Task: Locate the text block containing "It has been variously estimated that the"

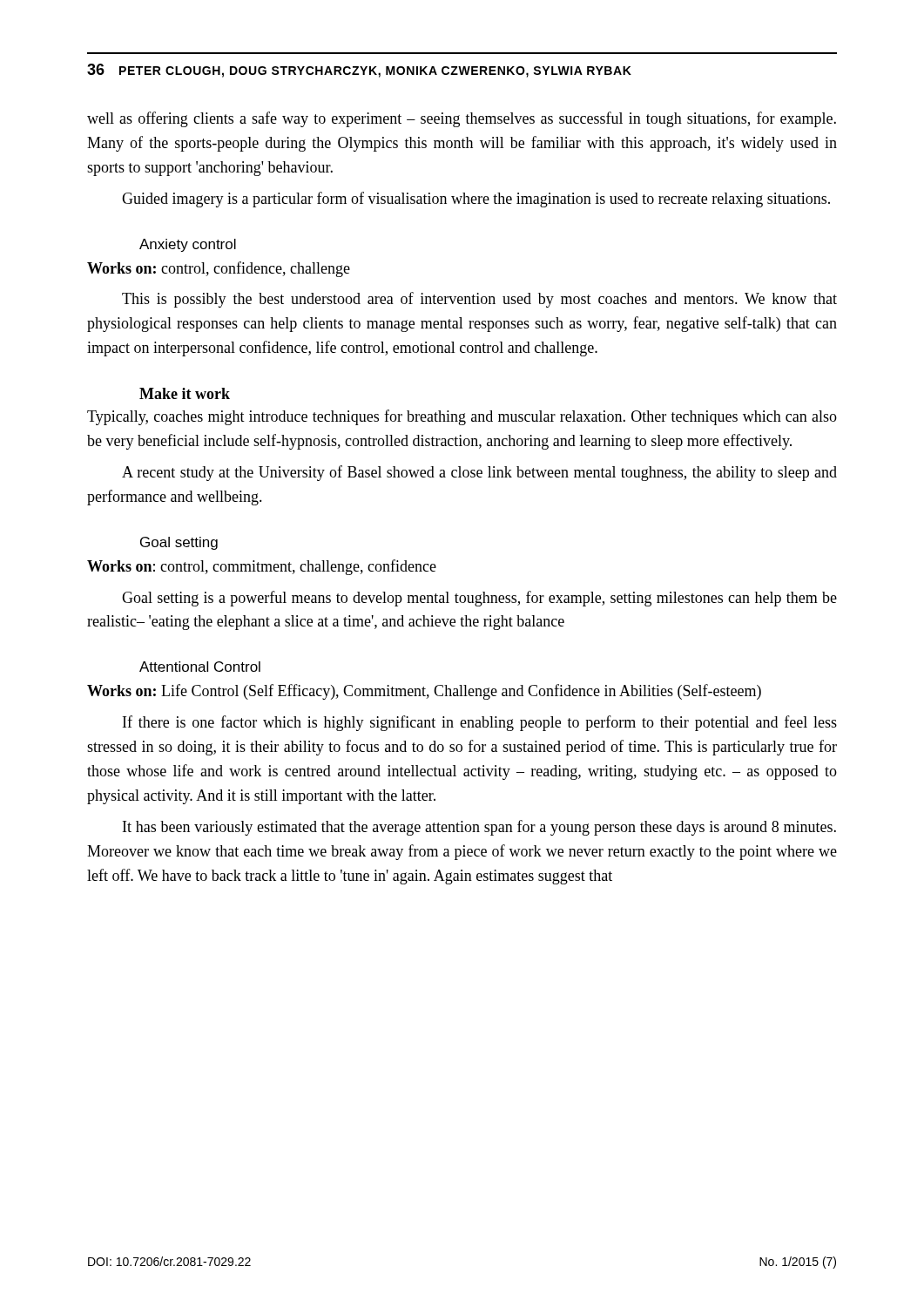Action: tap(462, 852)
